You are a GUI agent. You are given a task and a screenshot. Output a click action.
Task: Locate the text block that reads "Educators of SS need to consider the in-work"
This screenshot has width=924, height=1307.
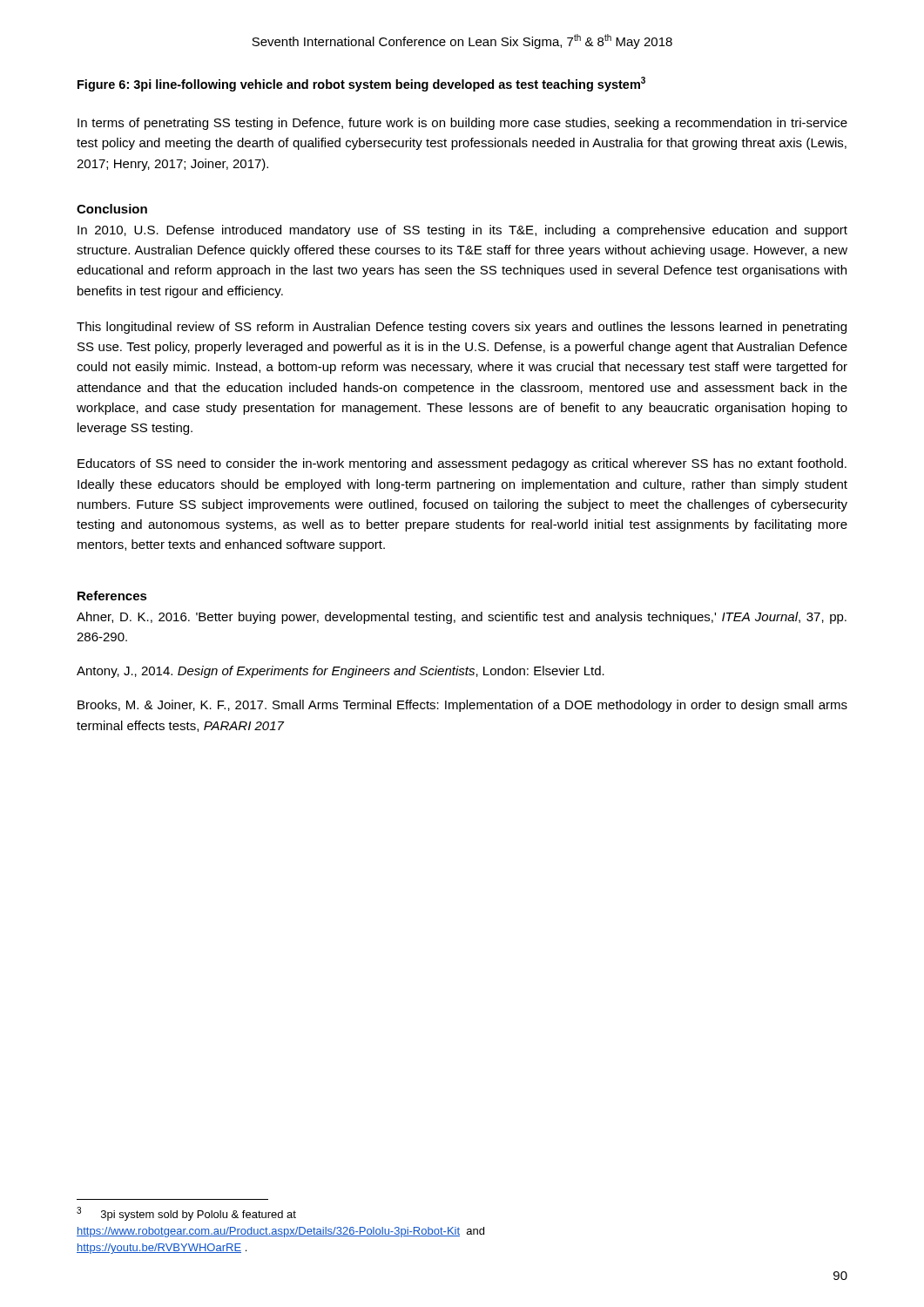pyautogui.click(x=462, y=504)
